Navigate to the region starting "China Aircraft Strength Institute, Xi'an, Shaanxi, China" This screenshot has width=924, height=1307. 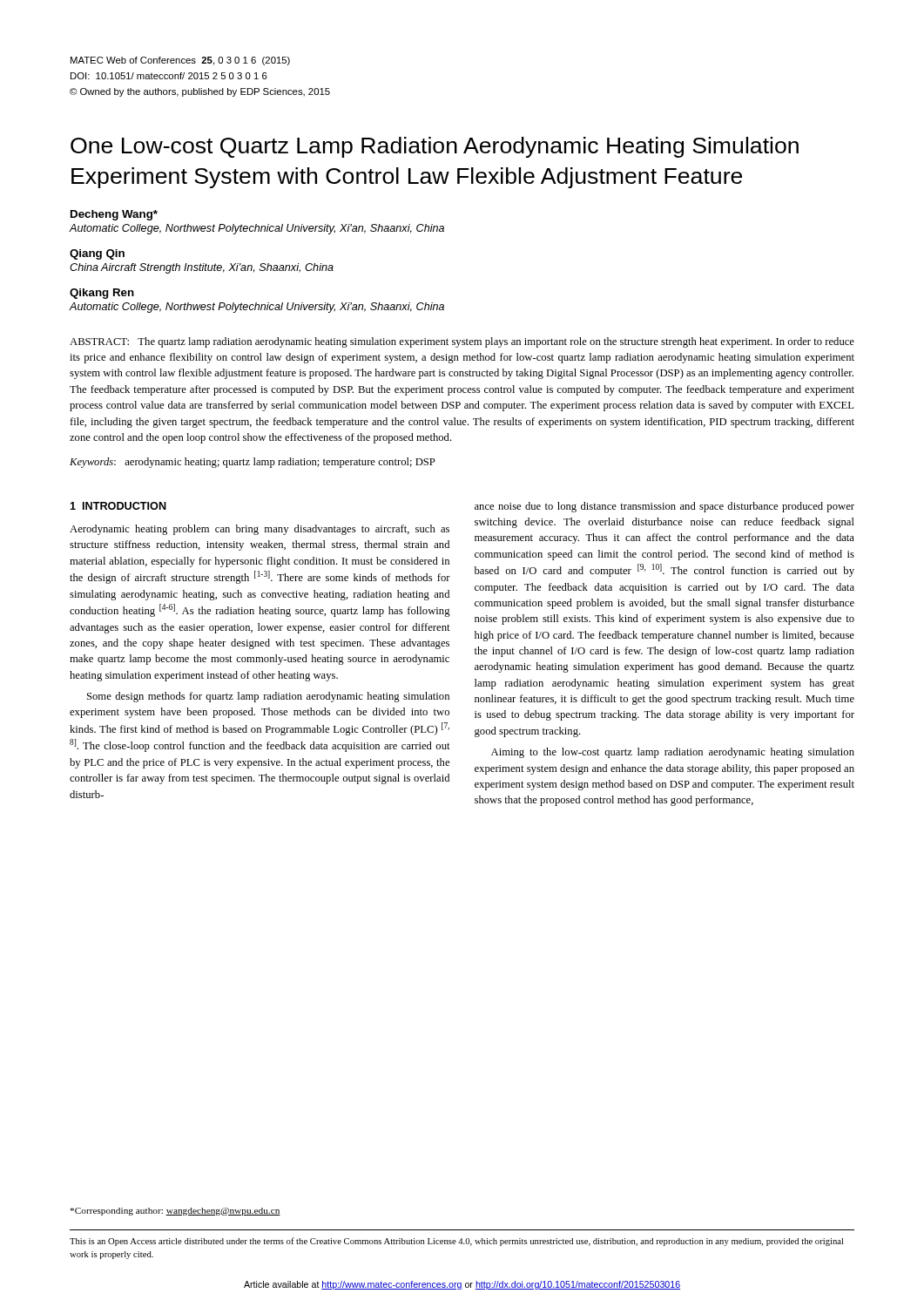click(202, 267)
